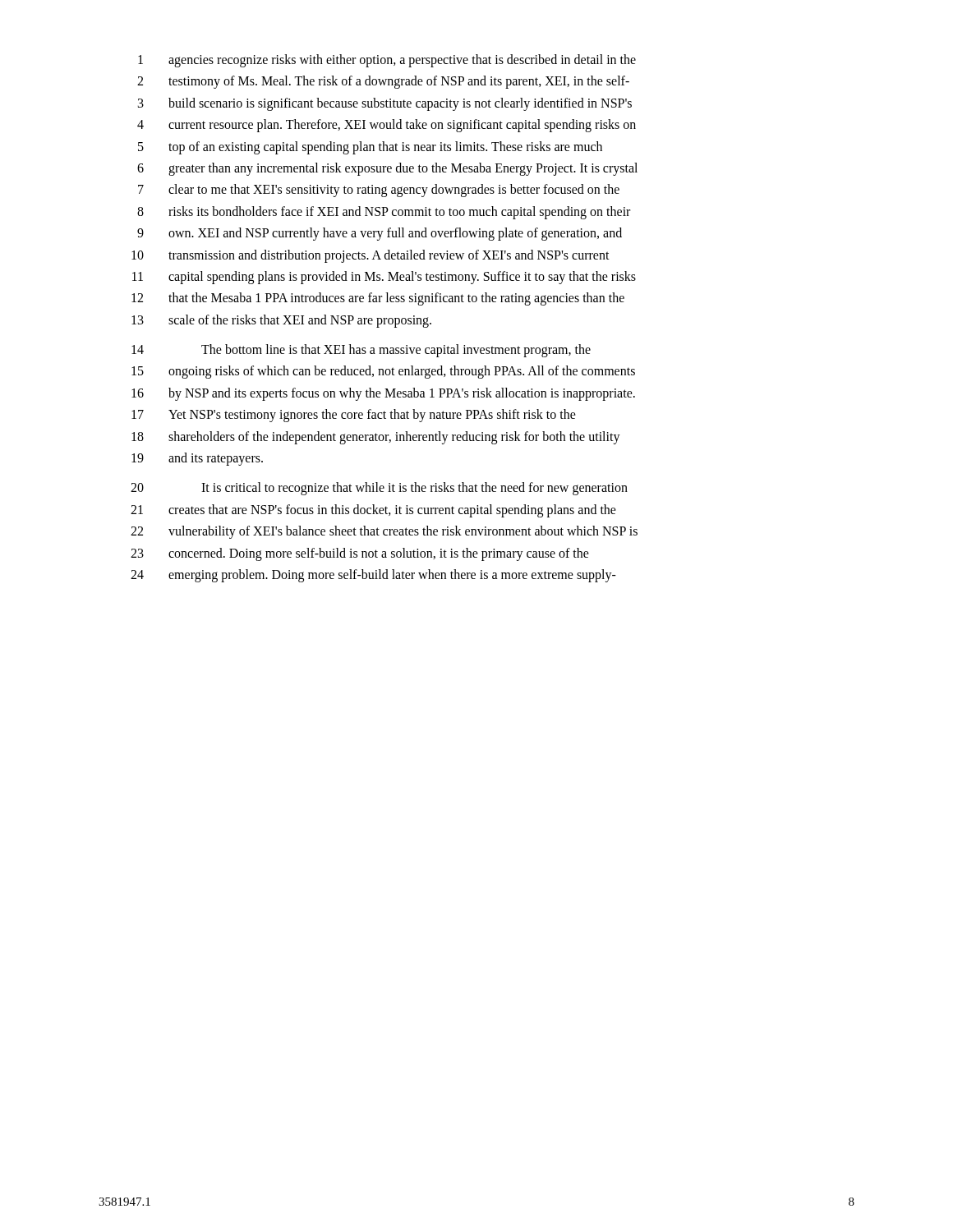953x1232 pixels.
Task: Locate the text starting "4 current resource plan. Therefore,"
Action: pos(476,125)
